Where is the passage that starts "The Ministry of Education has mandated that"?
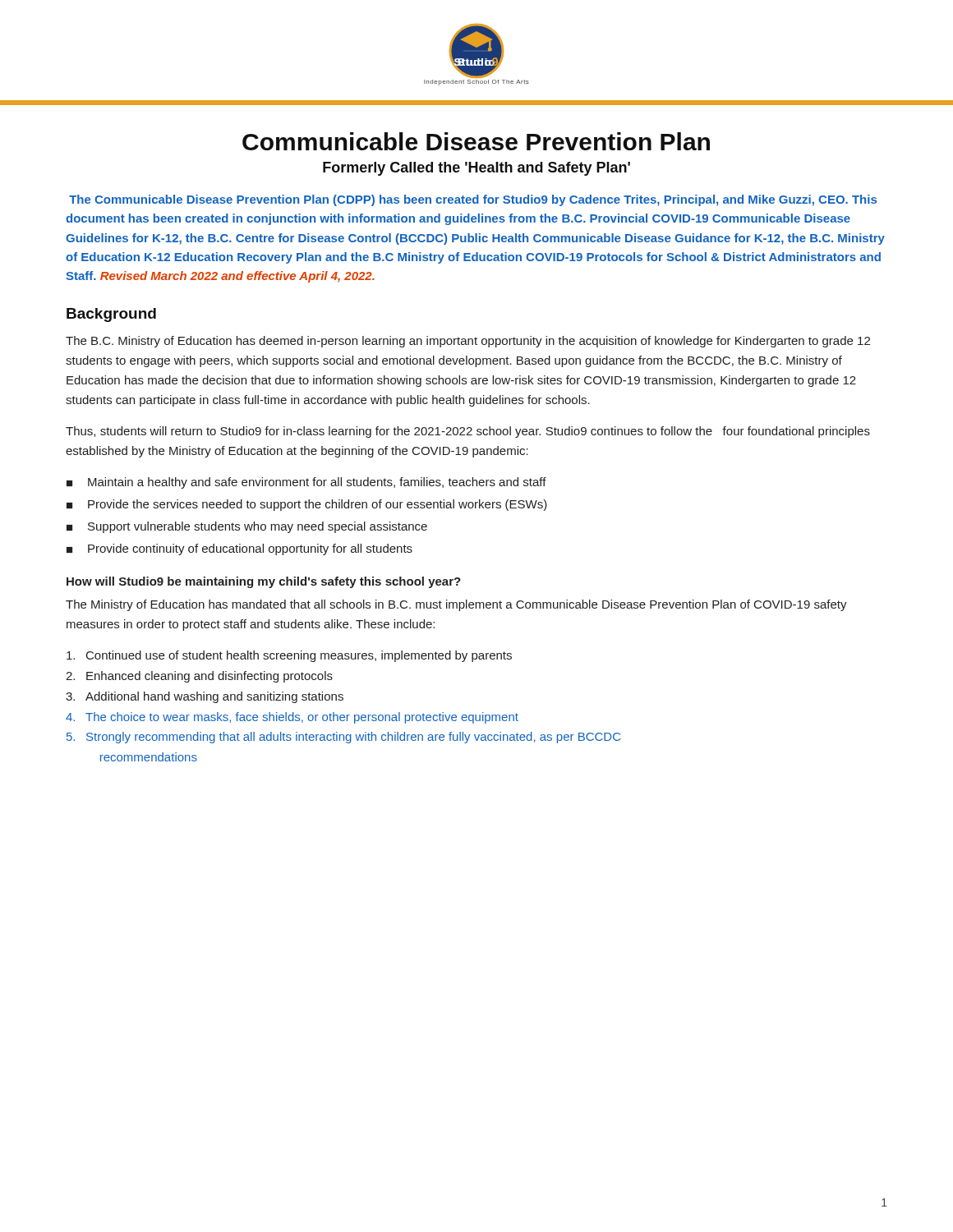Image resolution: width=953 pixels, height=1232 pixels. (456, 614)
